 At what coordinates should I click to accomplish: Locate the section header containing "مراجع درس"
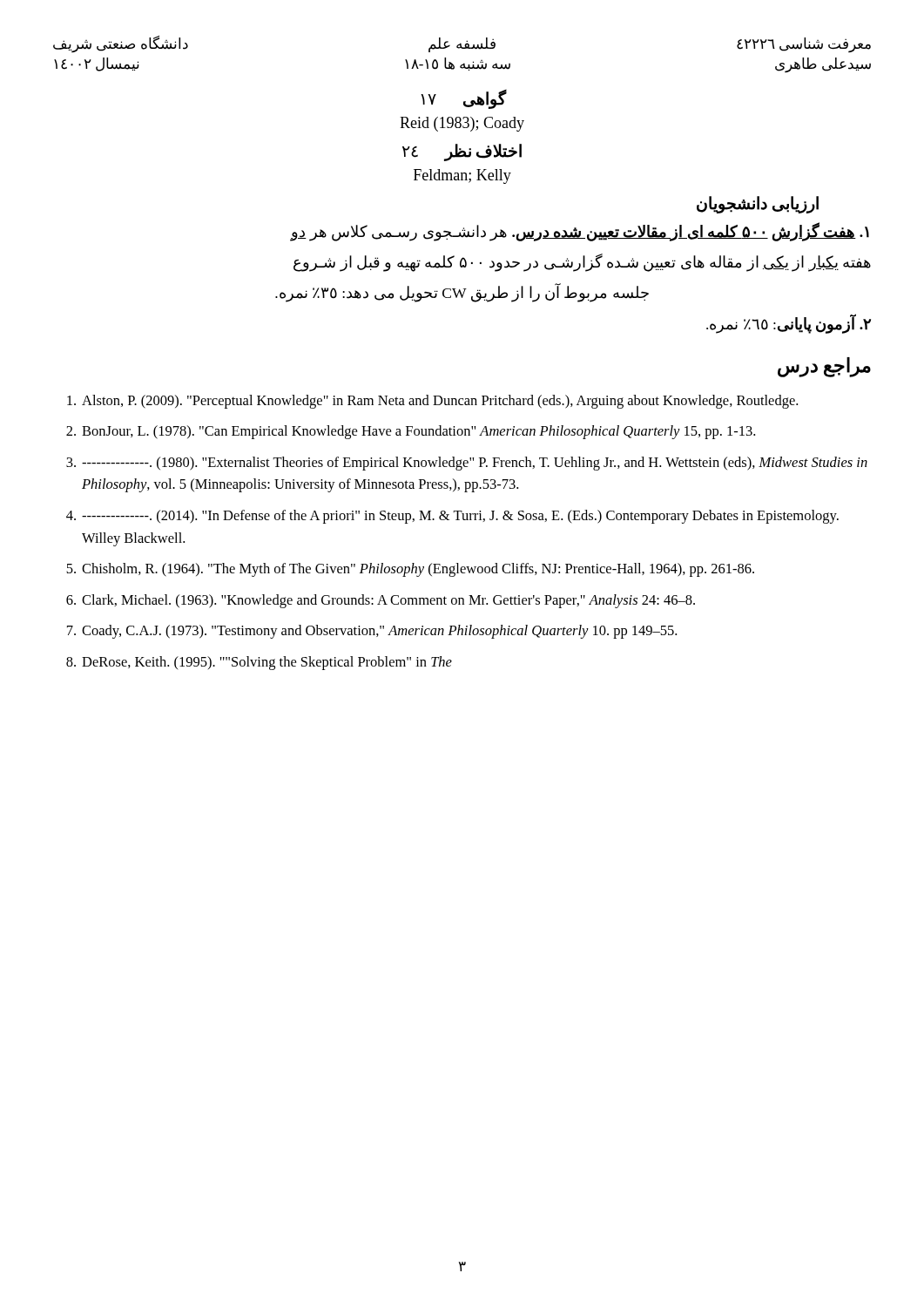824,367
